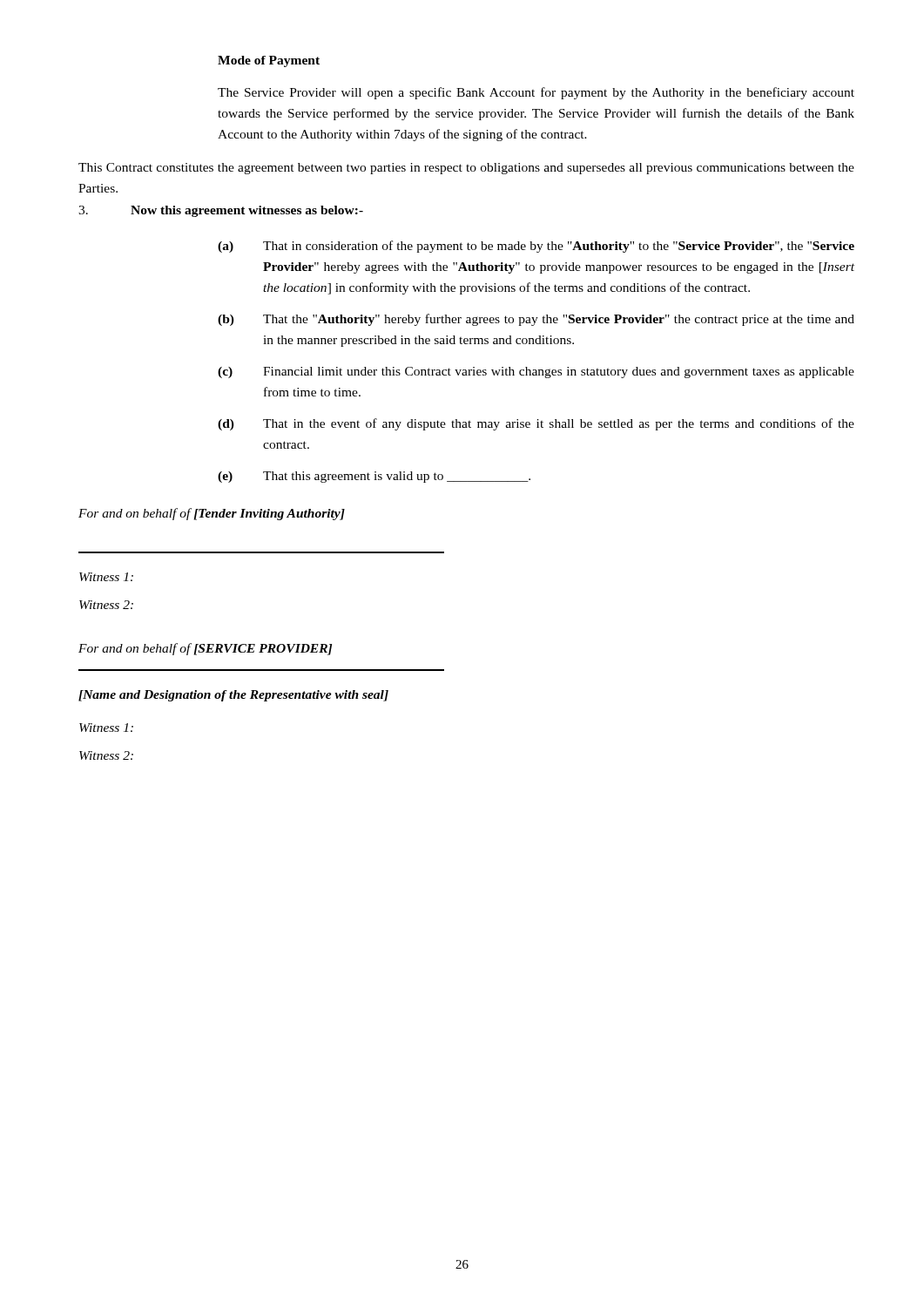924x1307 pixels.
Task: Locate the list item with the text "(a) That in consideration of the"
Action: (536, 267)
